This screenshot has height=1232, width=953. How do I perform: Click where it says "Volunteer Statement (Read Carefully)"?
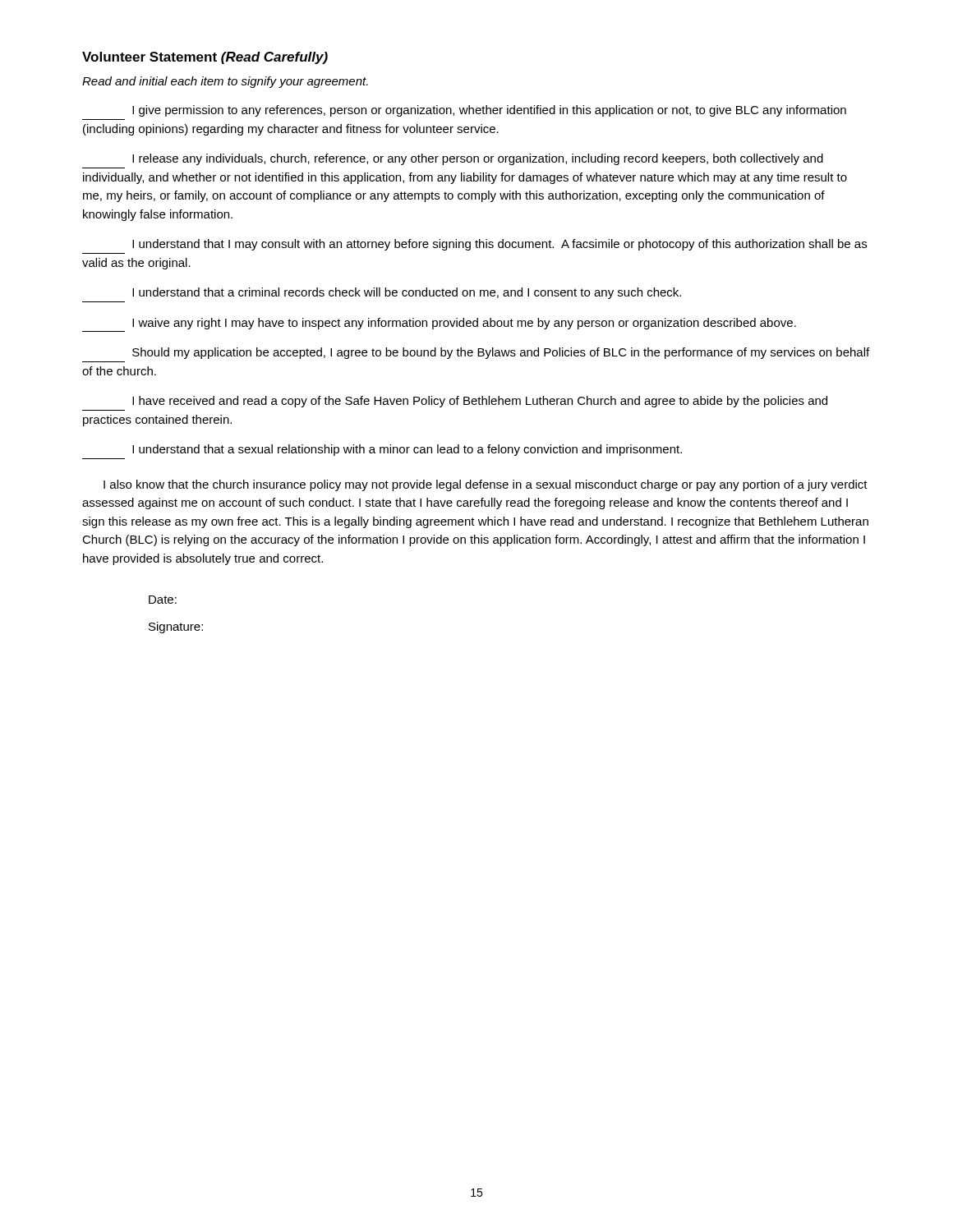click(x=205, y=57)
